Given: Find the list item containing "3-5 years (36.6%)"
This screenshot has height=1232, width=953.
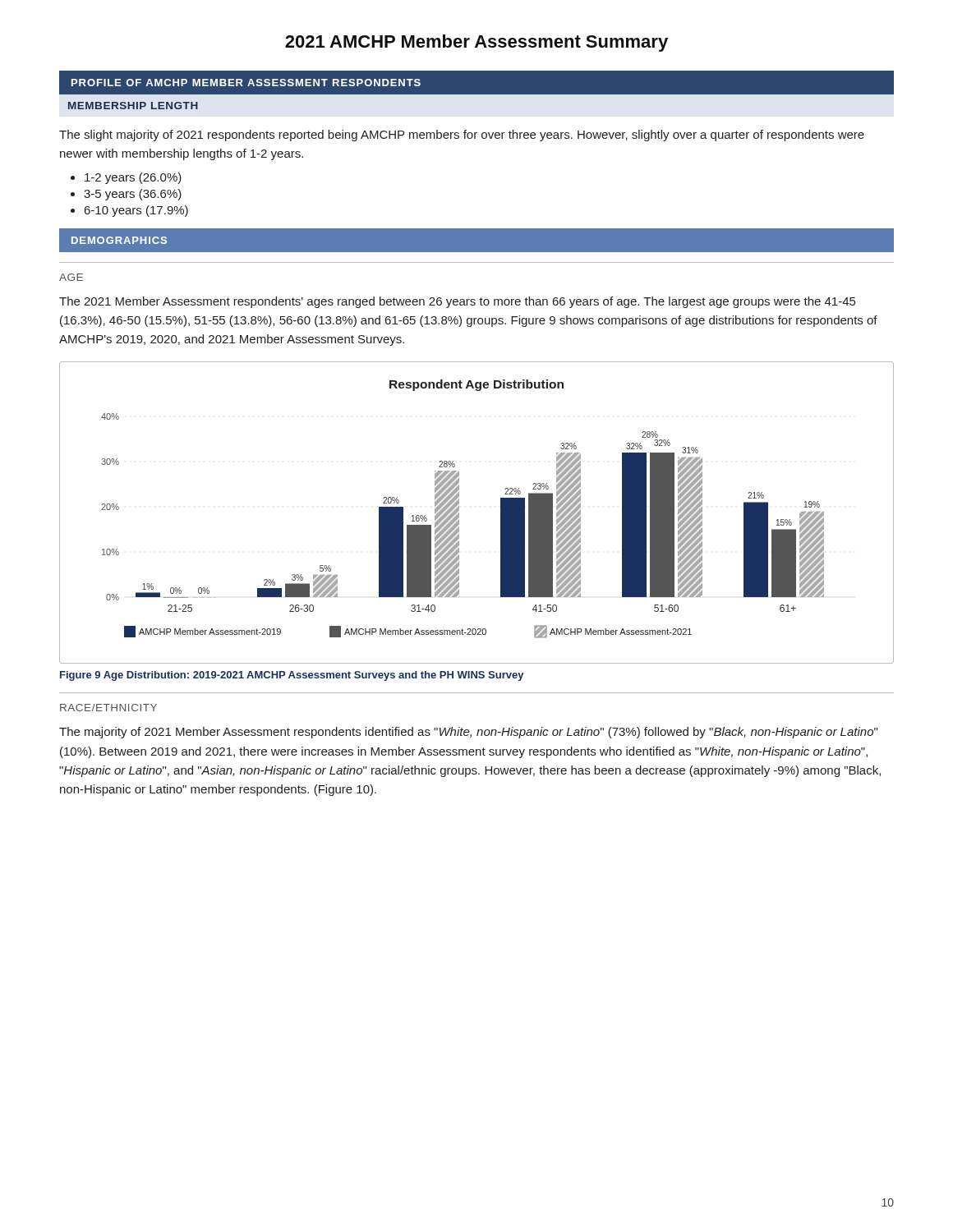Looking at the screenshot, I should 133,193.
